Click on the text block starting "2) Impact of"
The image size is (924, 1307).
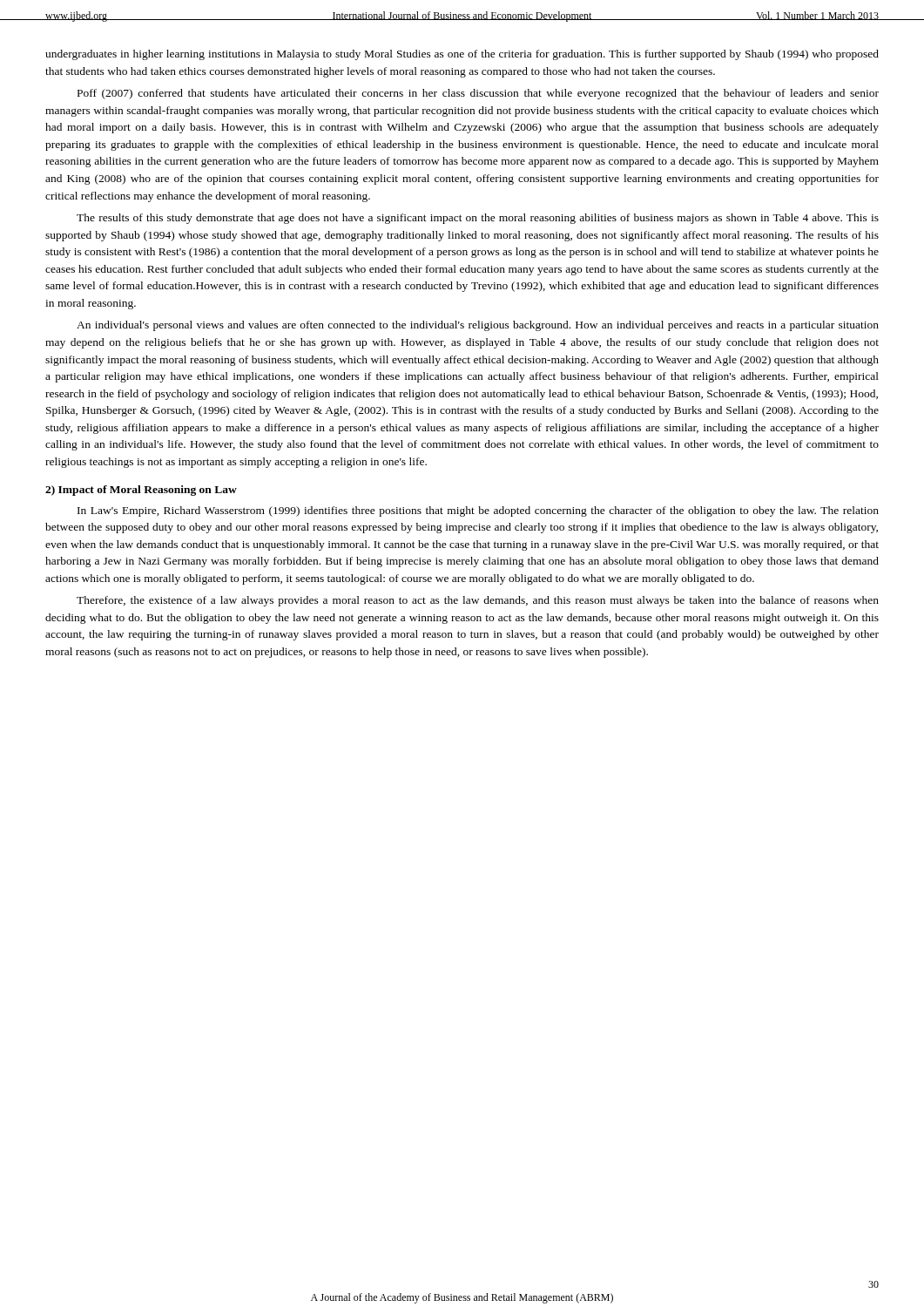141,489
